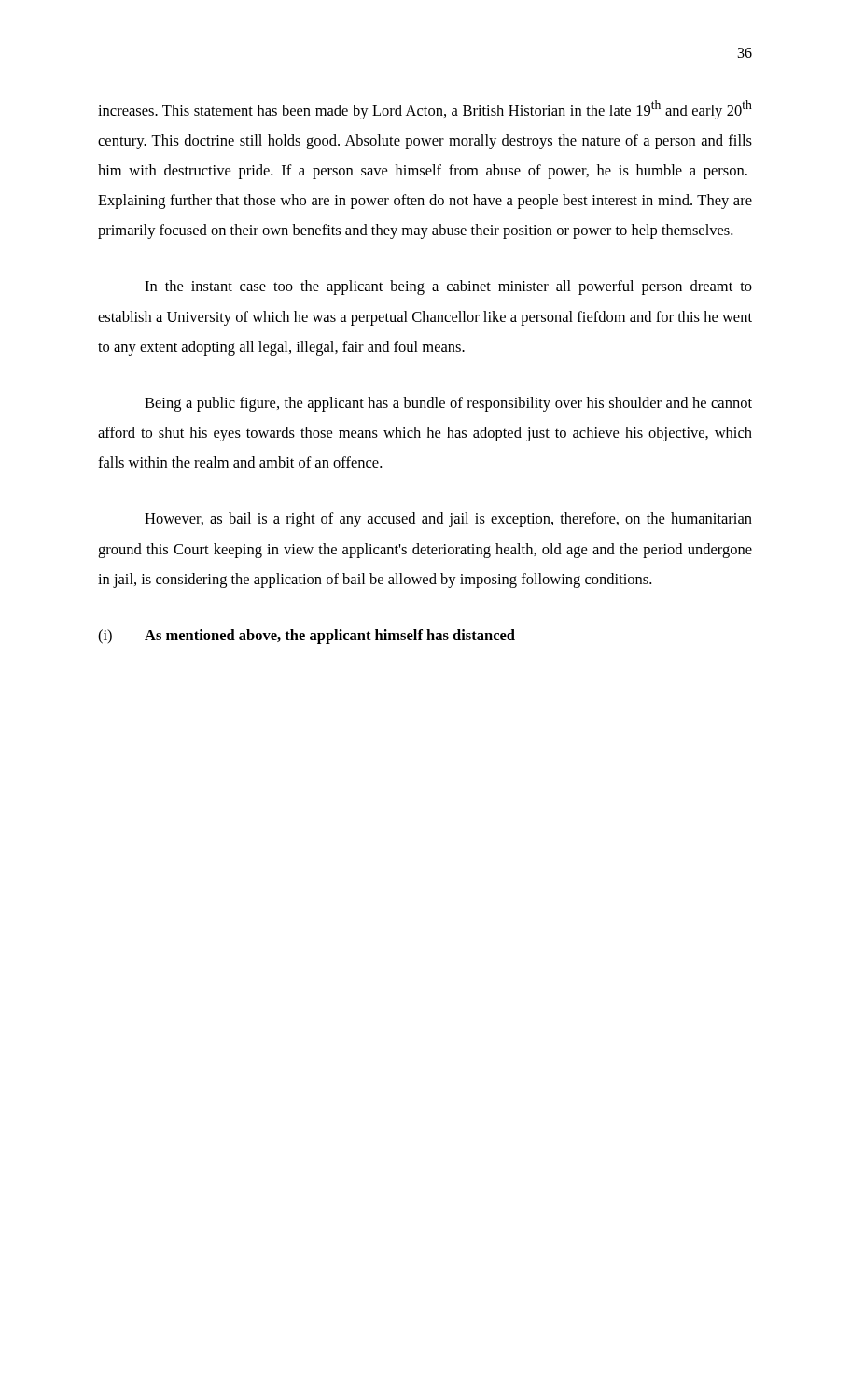Point to the block beginning "In the instant case too the"
The height and width of the screenshot is (1400, 850).
tap(425, 316)
